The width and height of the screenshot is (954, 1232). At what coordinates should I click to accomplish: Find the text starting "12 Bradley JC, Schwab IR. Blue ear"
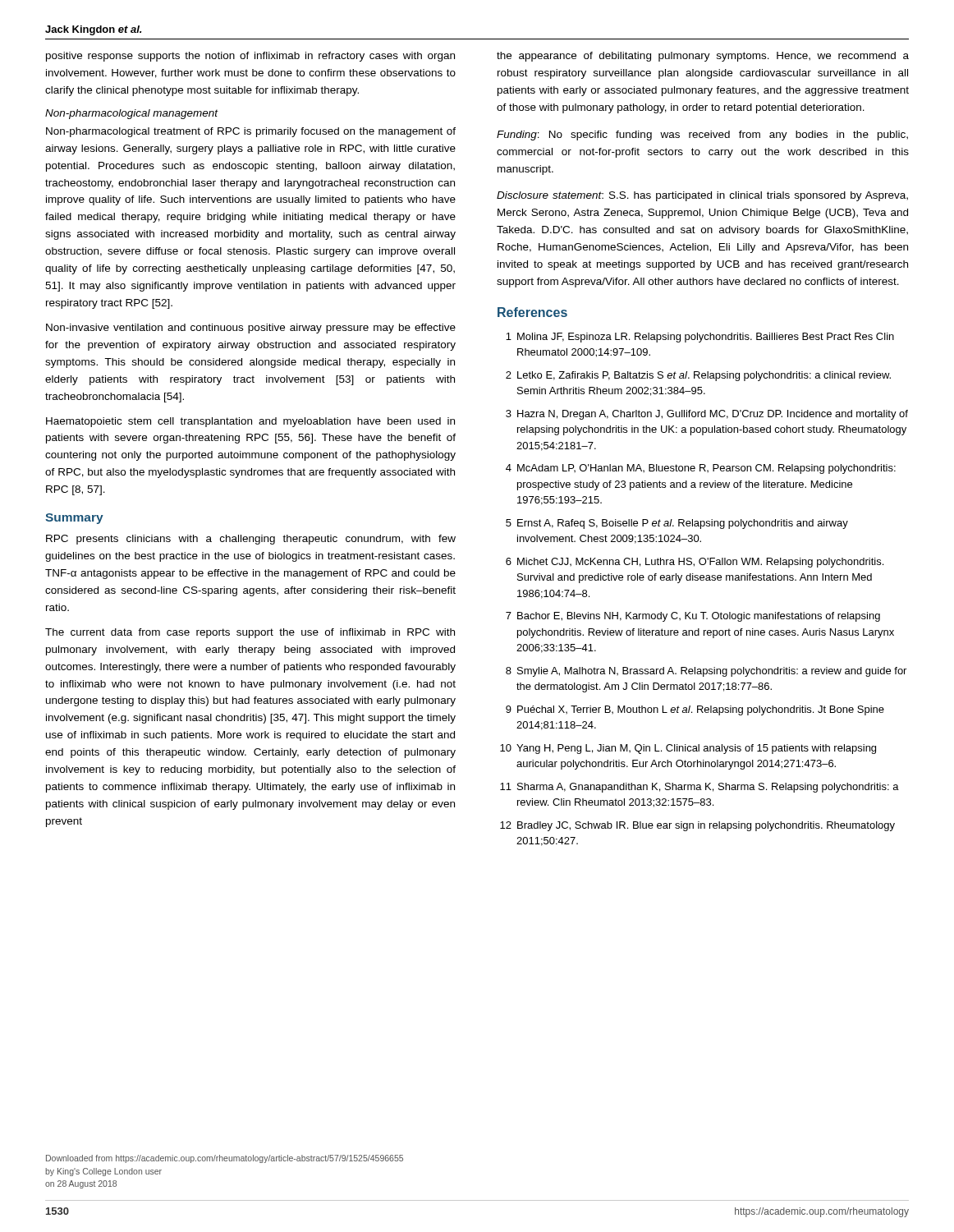click(703, 833)
